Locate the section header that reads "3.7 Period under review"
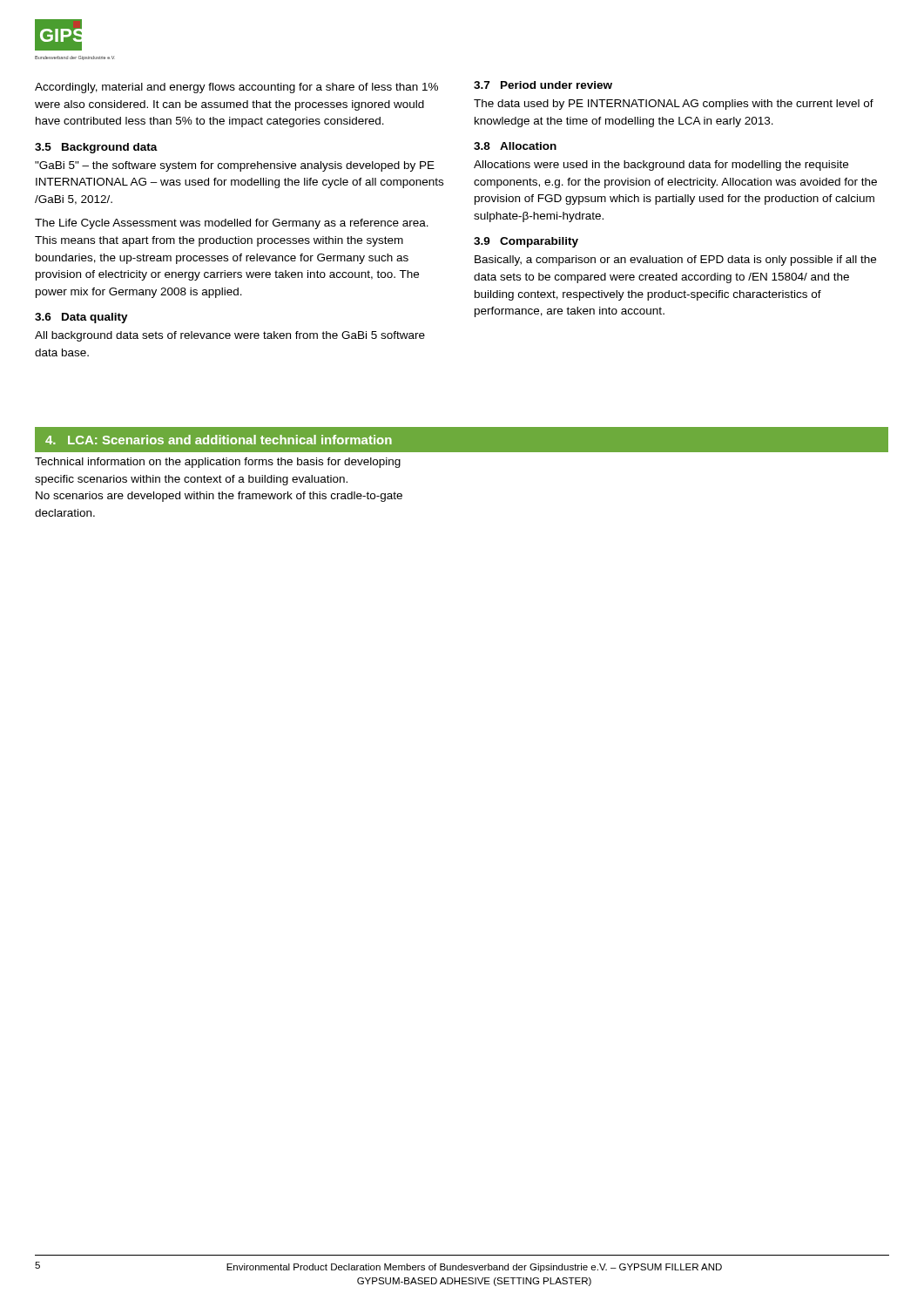924x1307 pixels. 543,85
